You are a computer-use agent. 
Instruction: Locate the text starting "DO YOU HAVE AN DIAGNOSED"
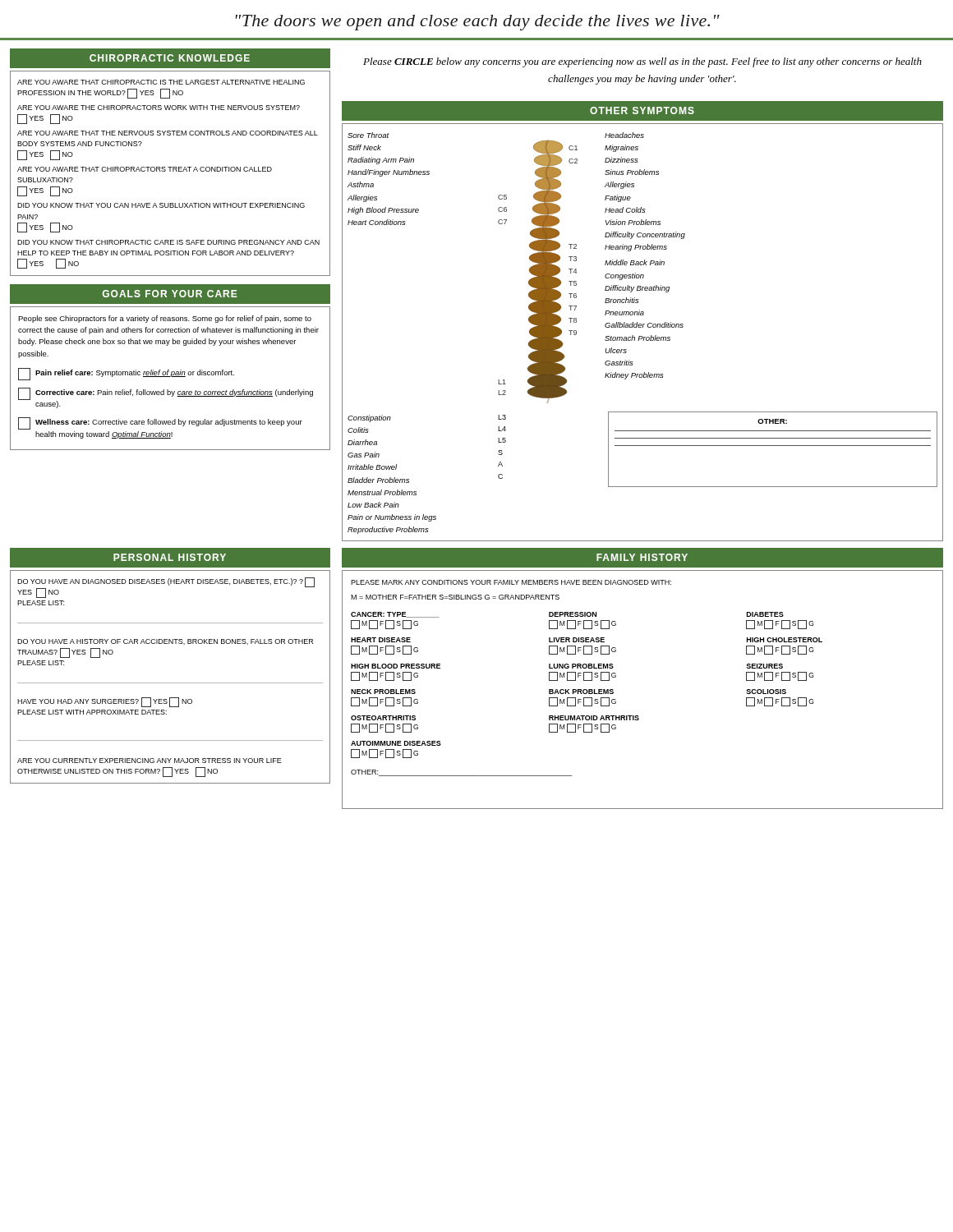166,592
